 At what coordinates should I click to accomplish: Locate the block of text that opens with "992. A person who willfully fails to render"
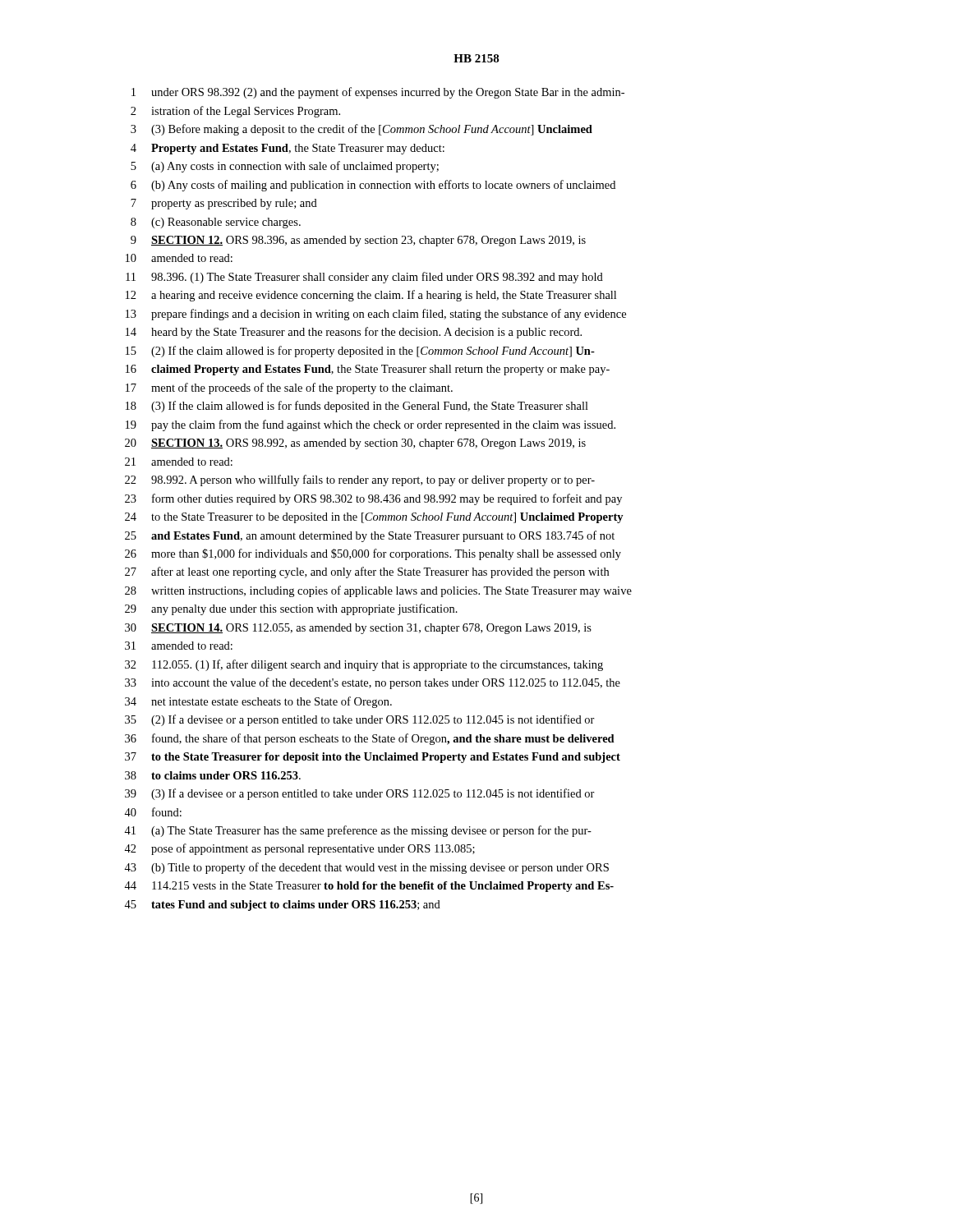click(476, 545)
